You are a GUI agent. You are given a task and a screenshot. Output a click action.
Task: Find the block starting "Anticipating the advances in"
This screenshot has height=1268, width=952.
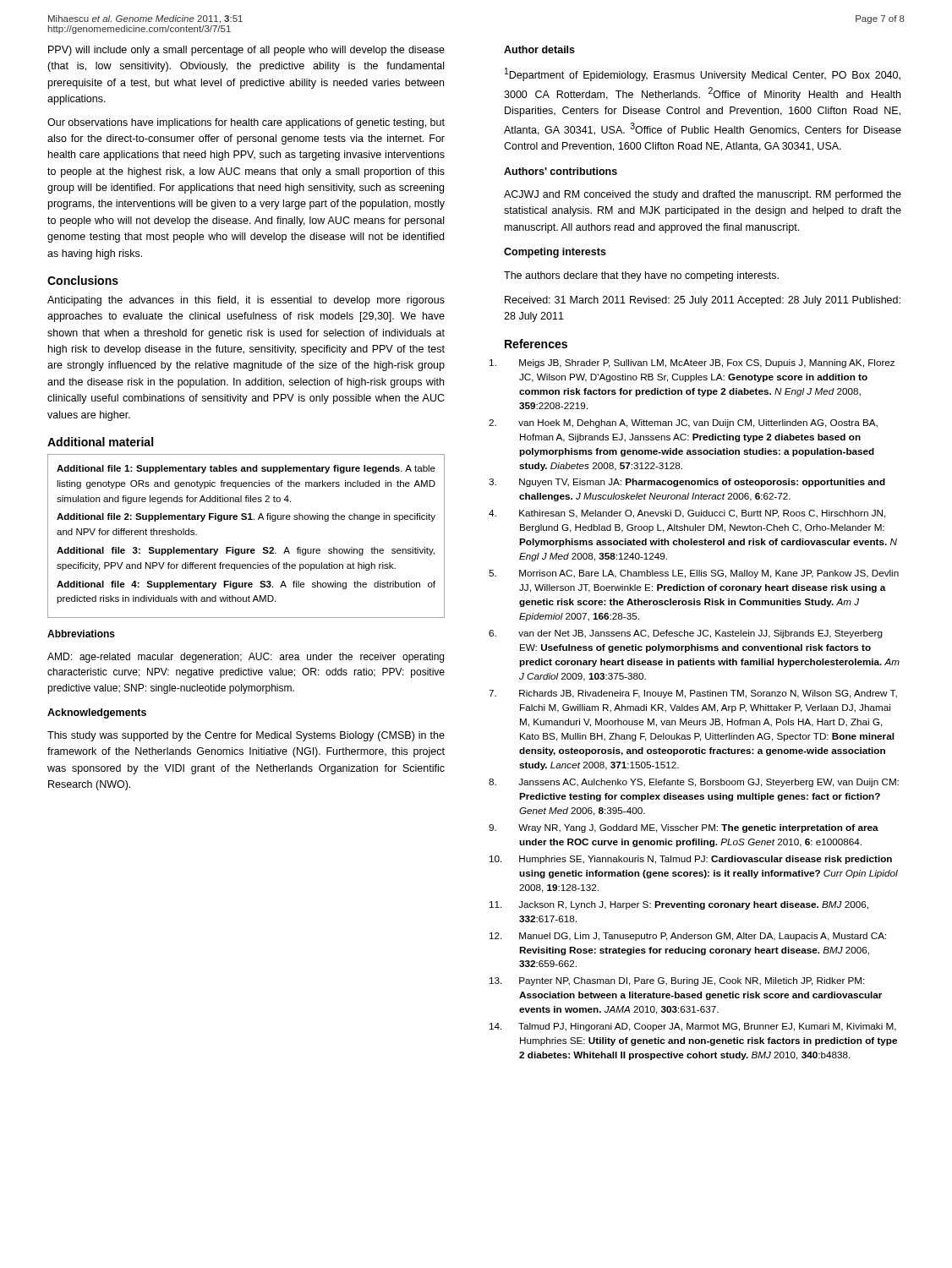[x=246, y=358]
